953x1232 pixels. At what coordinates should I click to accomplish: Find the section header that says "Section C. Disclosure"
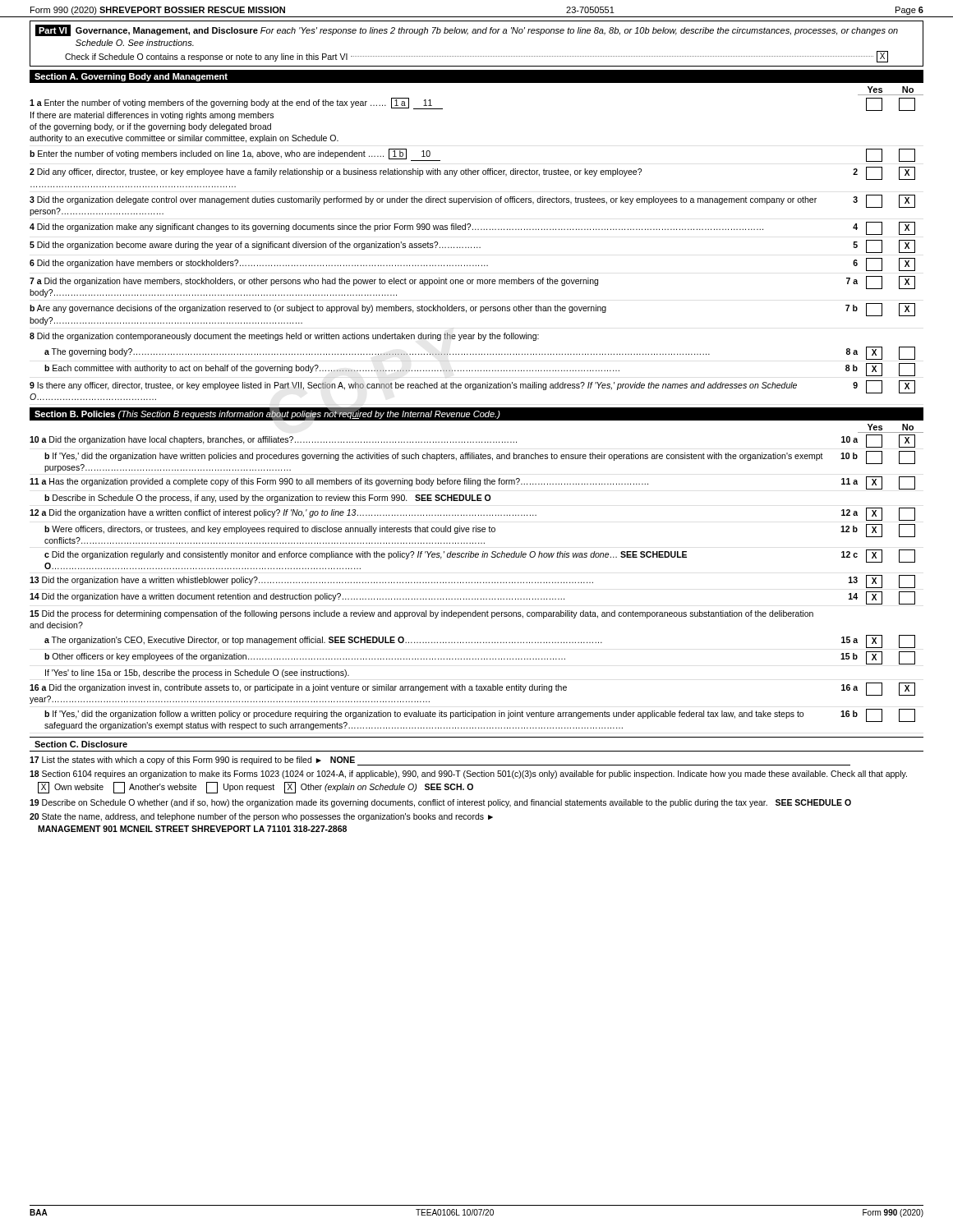(81, 744)
